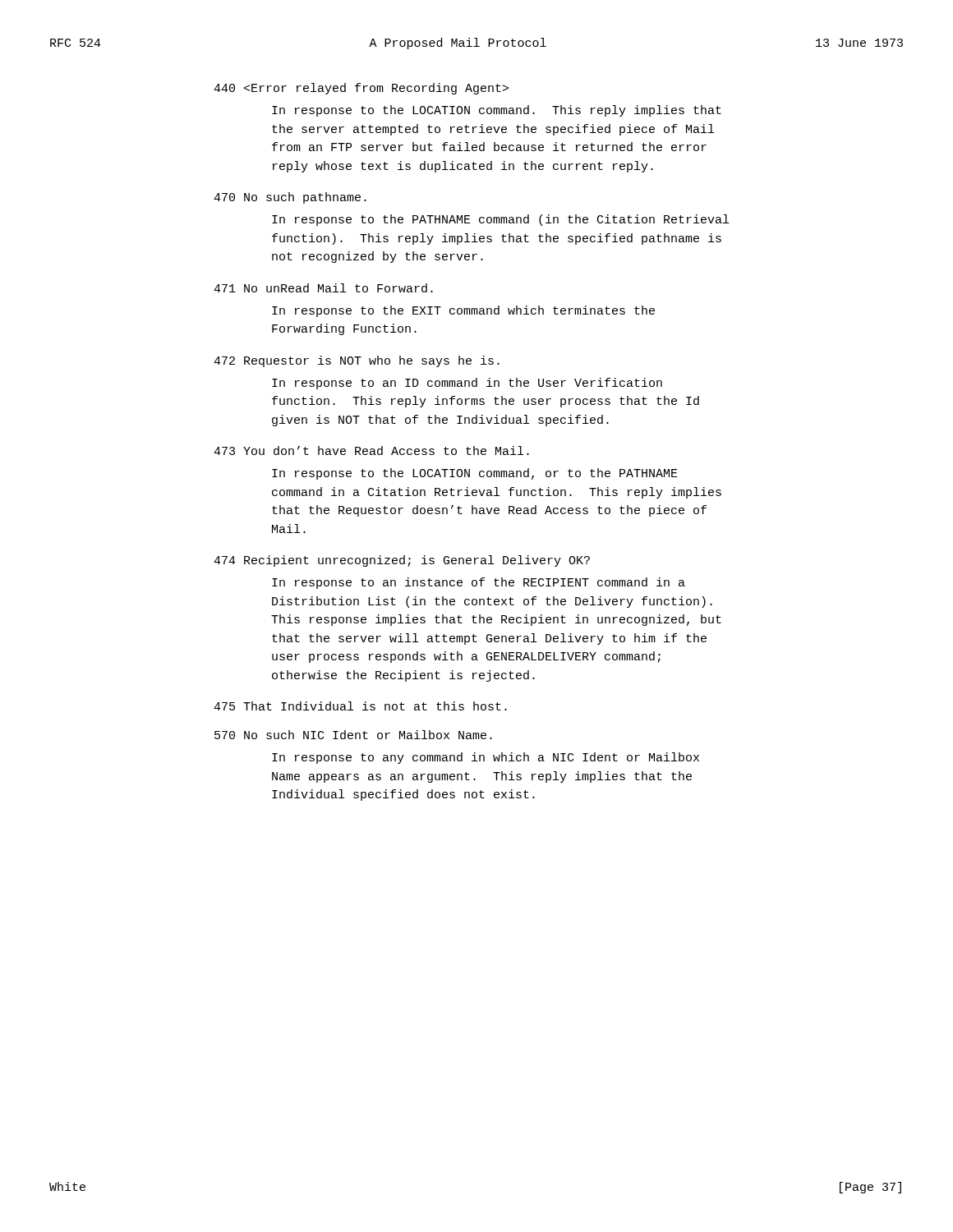Where is the passage that starts "470 No such pathname. In response to"?
Screen dimensions: 1232x953
(x=559, y=229)
